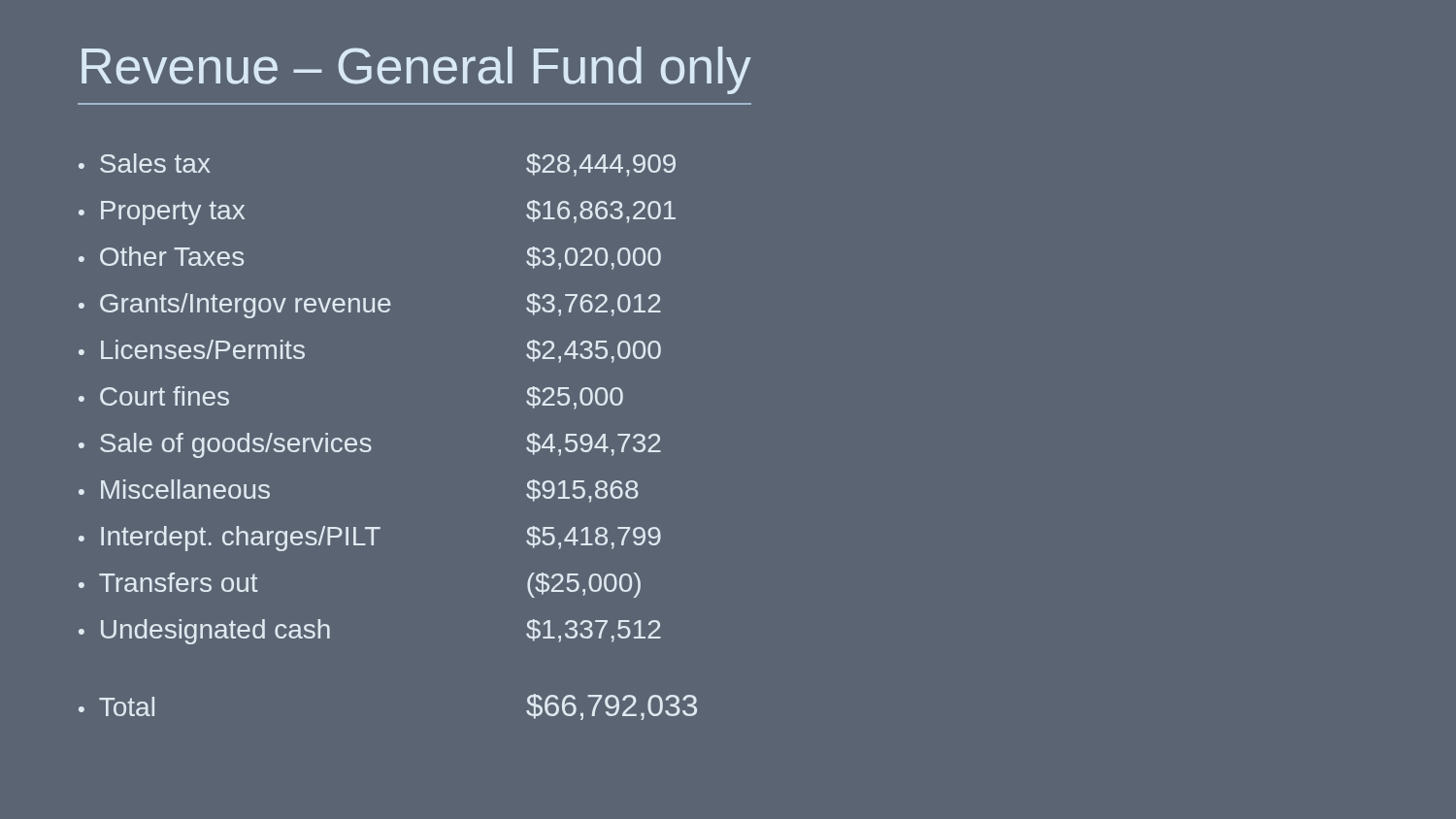This screenshot has height=819, width=1456.
Task: Click where it says "• Other Taxes $3,020,000"
Action: pos(162,258)
